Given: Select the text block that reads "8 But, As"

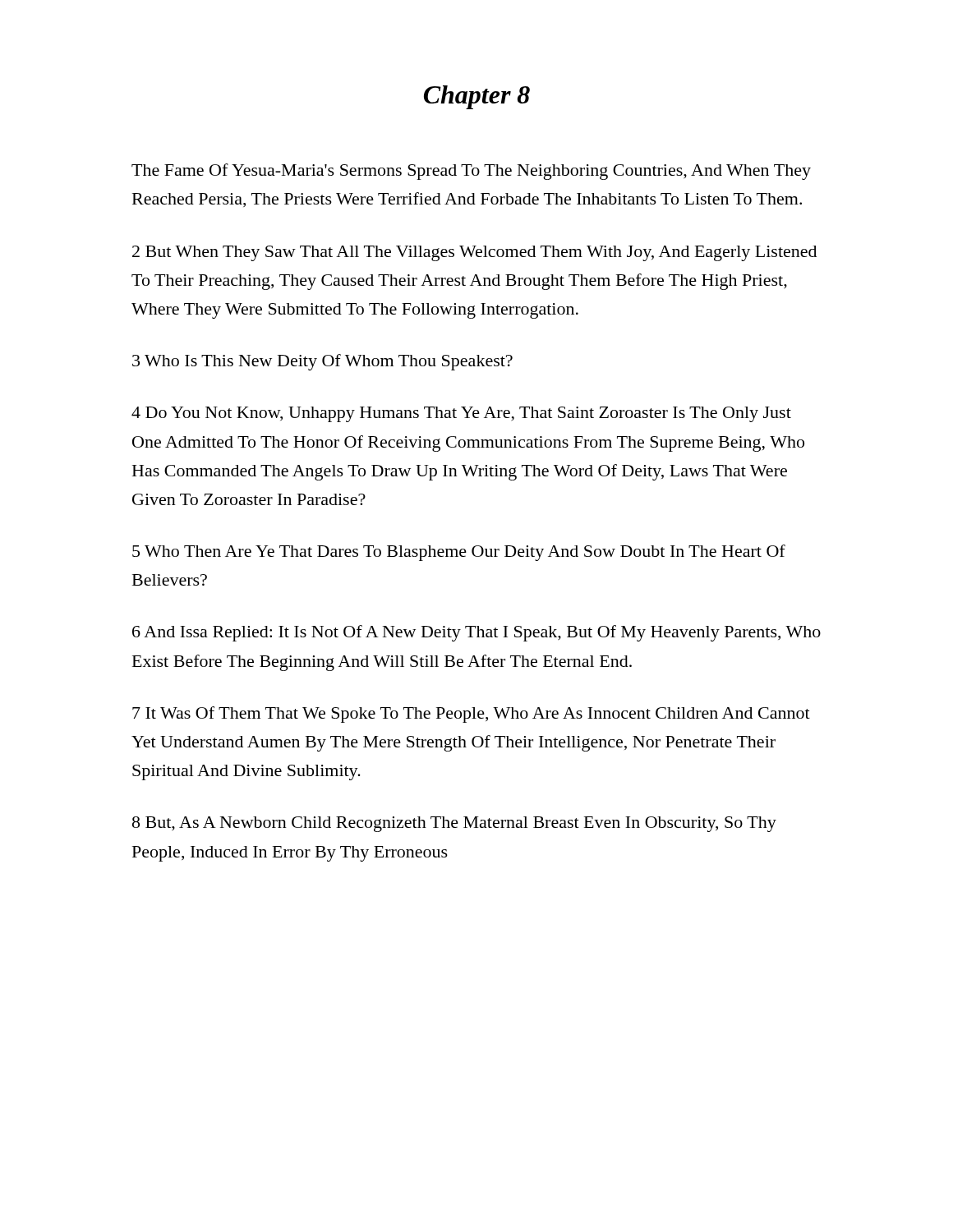Looking at the screenshot, I should pos(454,836).
